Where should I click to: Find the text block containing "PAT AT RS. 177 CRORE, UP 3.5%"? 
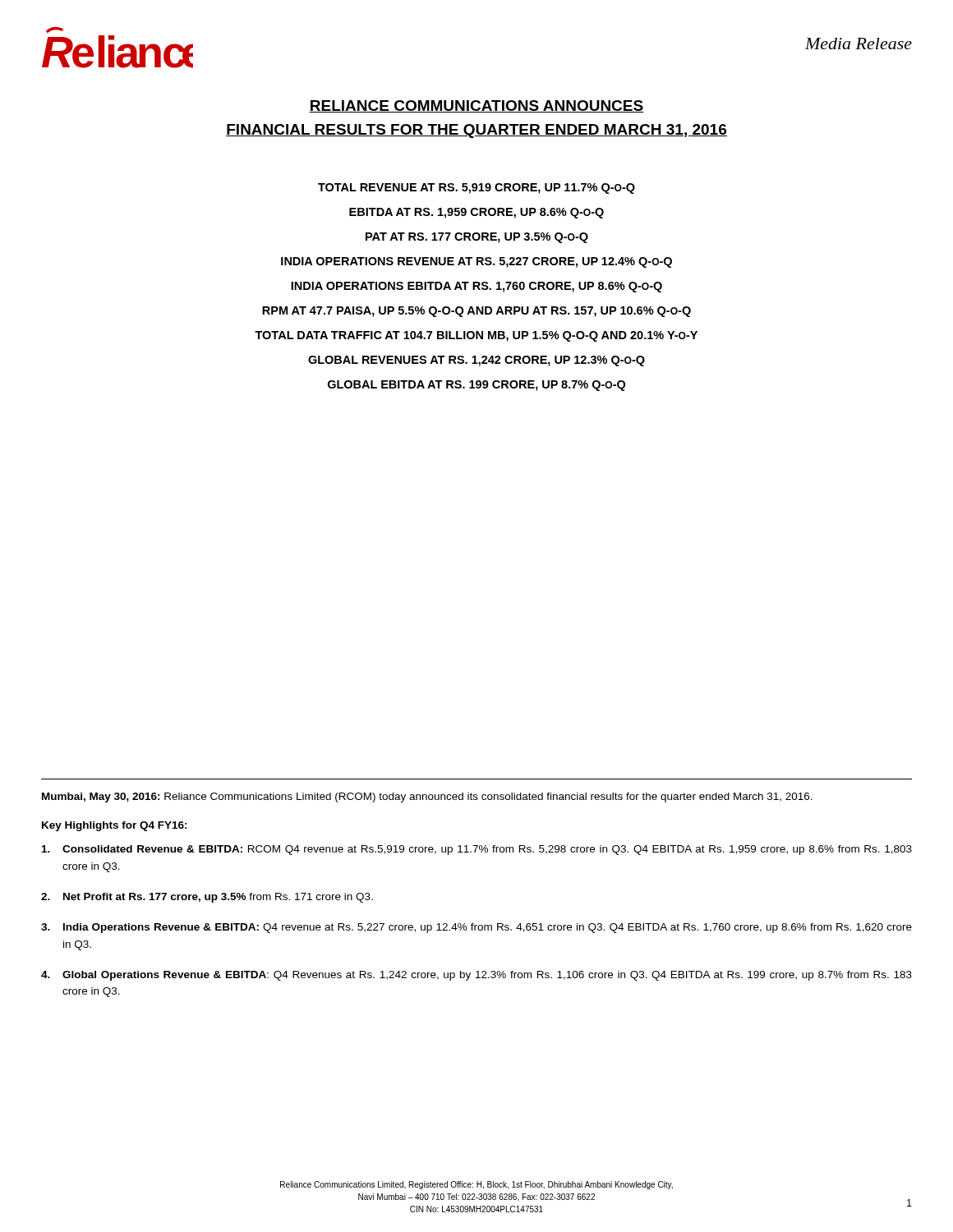click(476, 237)
